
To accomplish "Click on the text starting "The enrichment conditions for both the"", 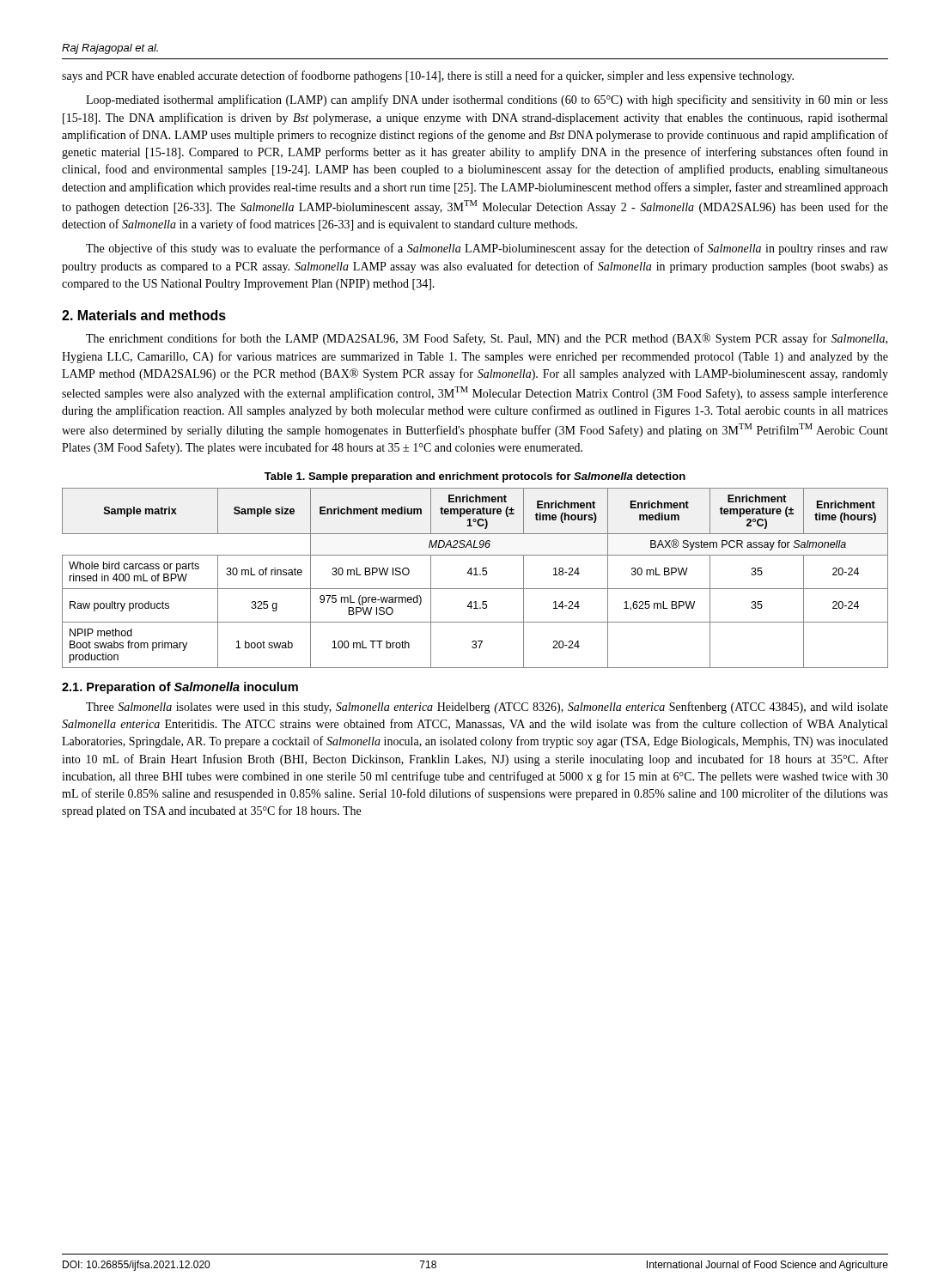I will [x=475, y=393].
